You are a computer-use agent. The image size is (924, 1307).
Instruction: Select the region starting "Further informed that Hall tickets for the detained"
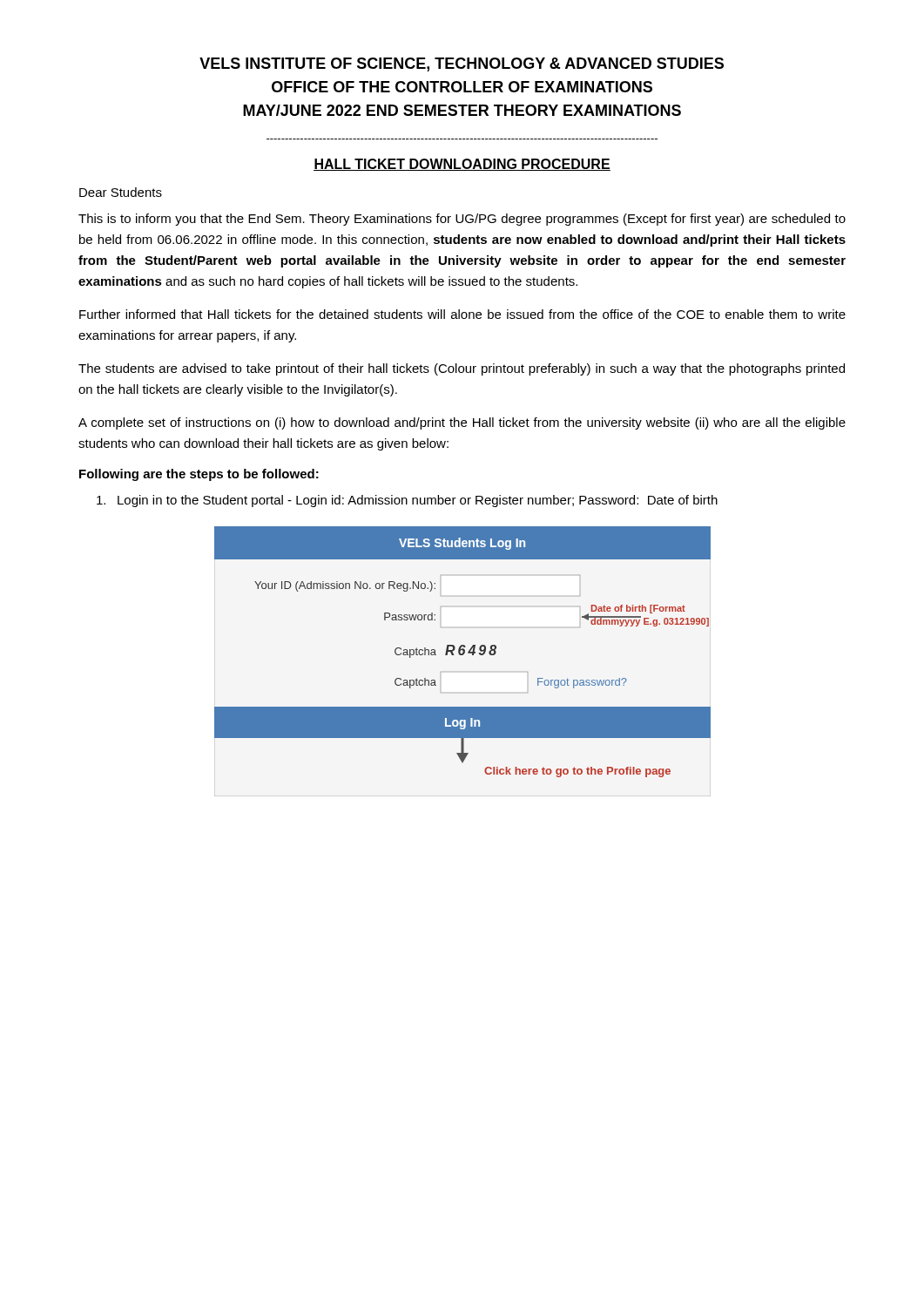[462, 325]
